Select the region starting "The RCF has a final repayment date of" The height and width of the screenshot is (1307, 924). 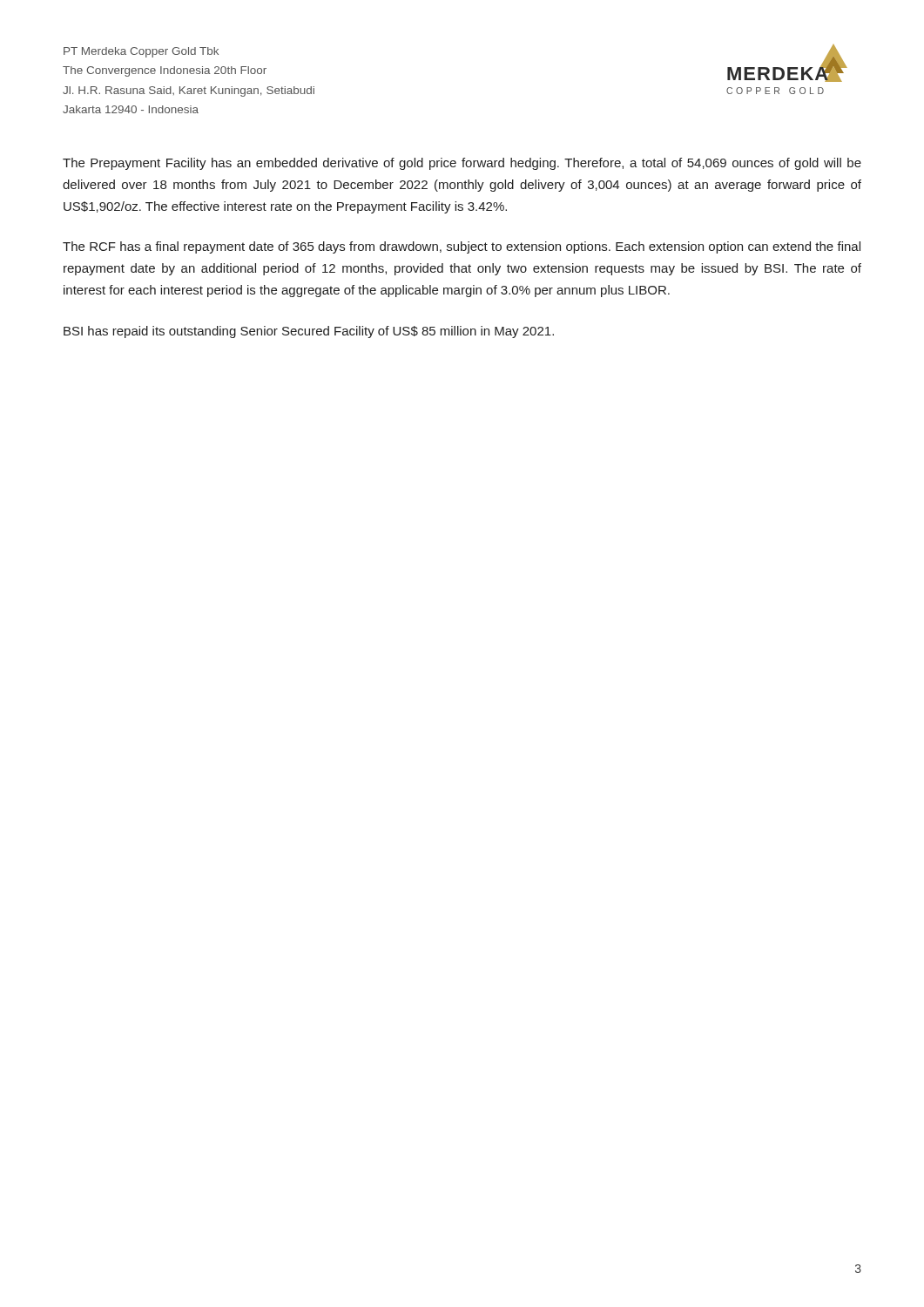coord(462,268)
